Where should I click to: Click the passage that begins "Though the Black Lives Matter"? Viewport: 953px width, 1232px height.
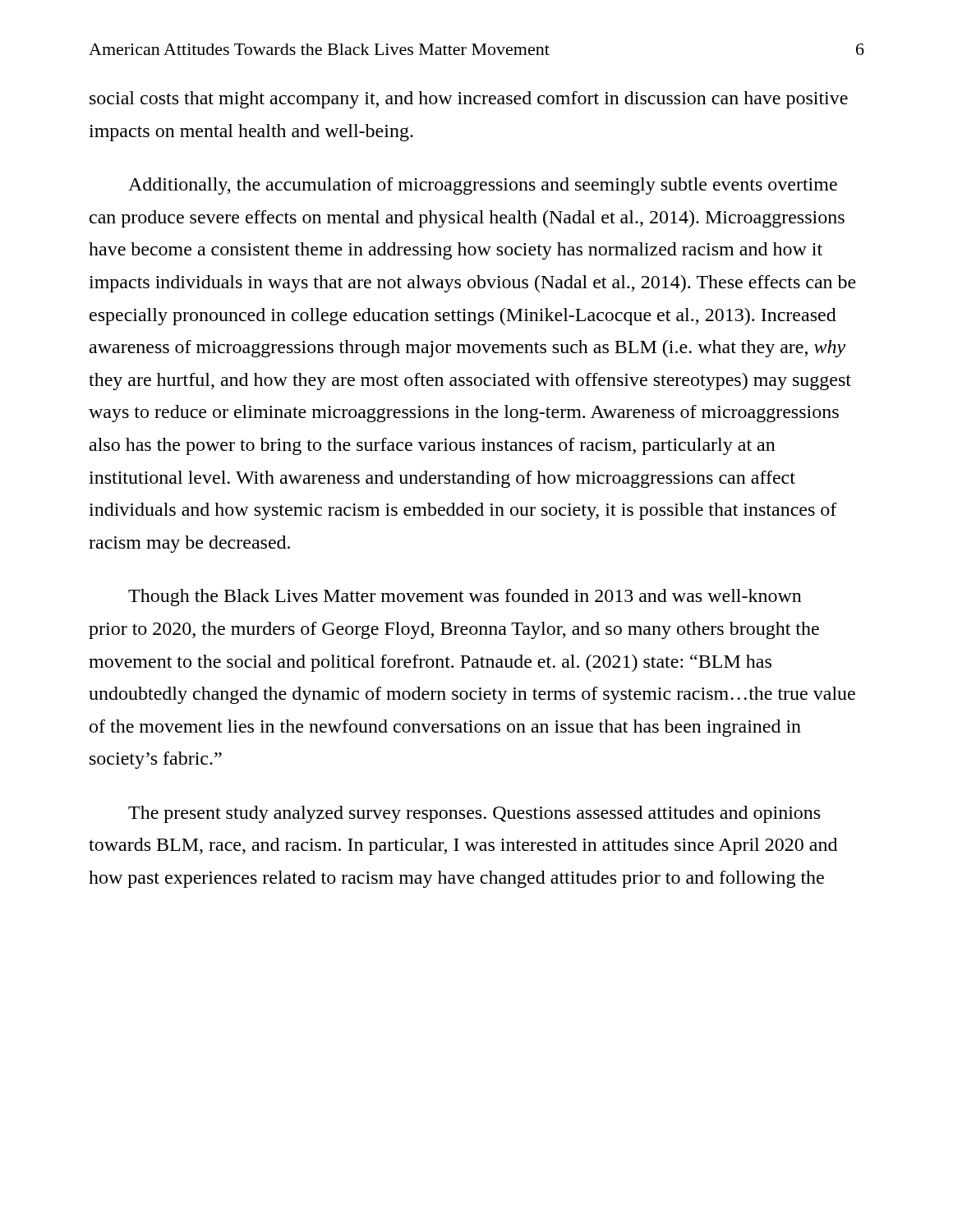point(476,678)
